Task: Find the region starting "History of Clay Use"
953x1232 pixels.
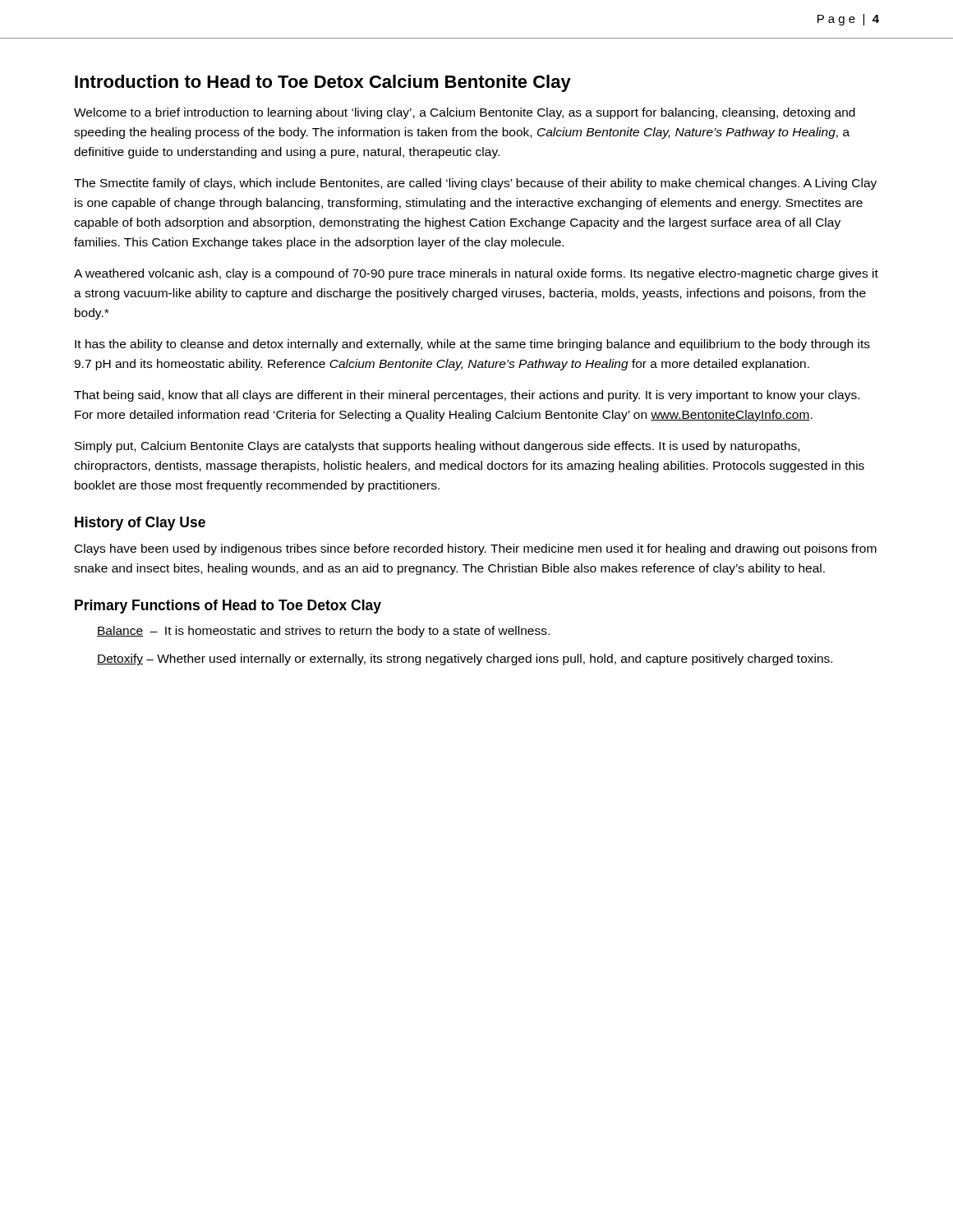Action: (x=140, y=524)
